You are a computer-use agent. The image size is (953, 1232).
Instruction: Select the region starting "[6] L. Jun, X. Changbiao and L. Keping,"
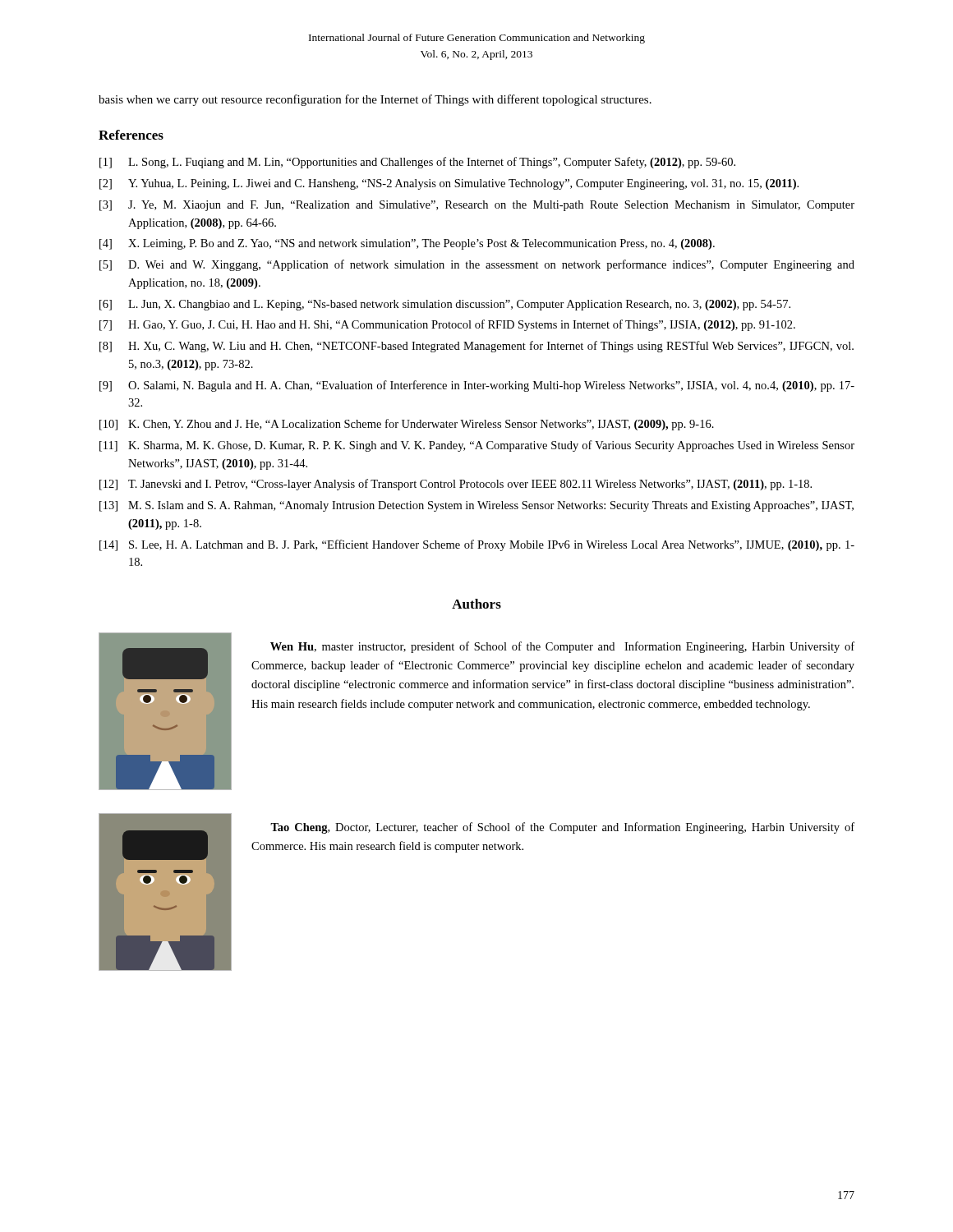476,304
